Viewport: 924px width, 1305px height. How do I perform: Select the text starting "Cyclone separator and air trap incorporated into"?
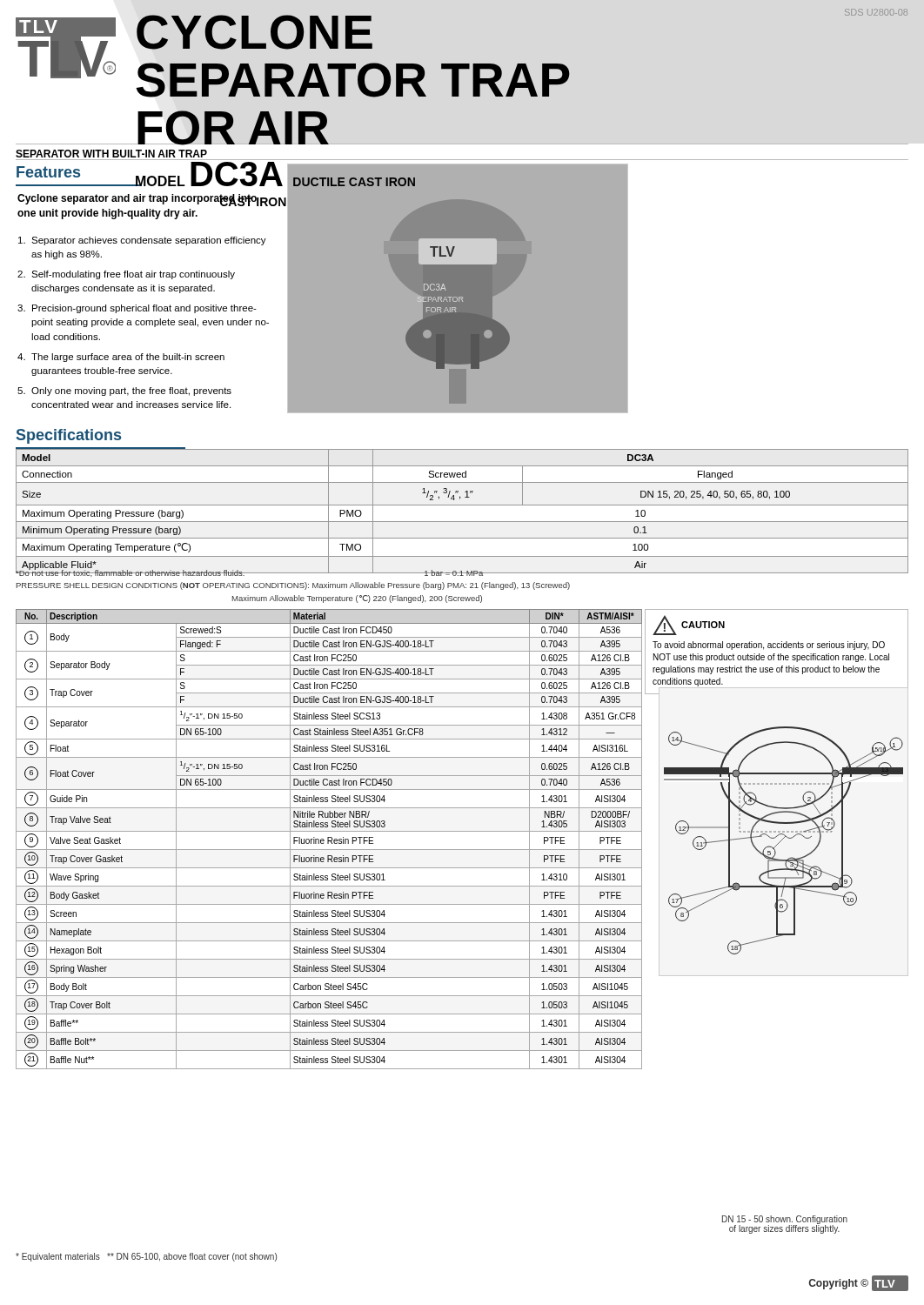pos(137,206)
